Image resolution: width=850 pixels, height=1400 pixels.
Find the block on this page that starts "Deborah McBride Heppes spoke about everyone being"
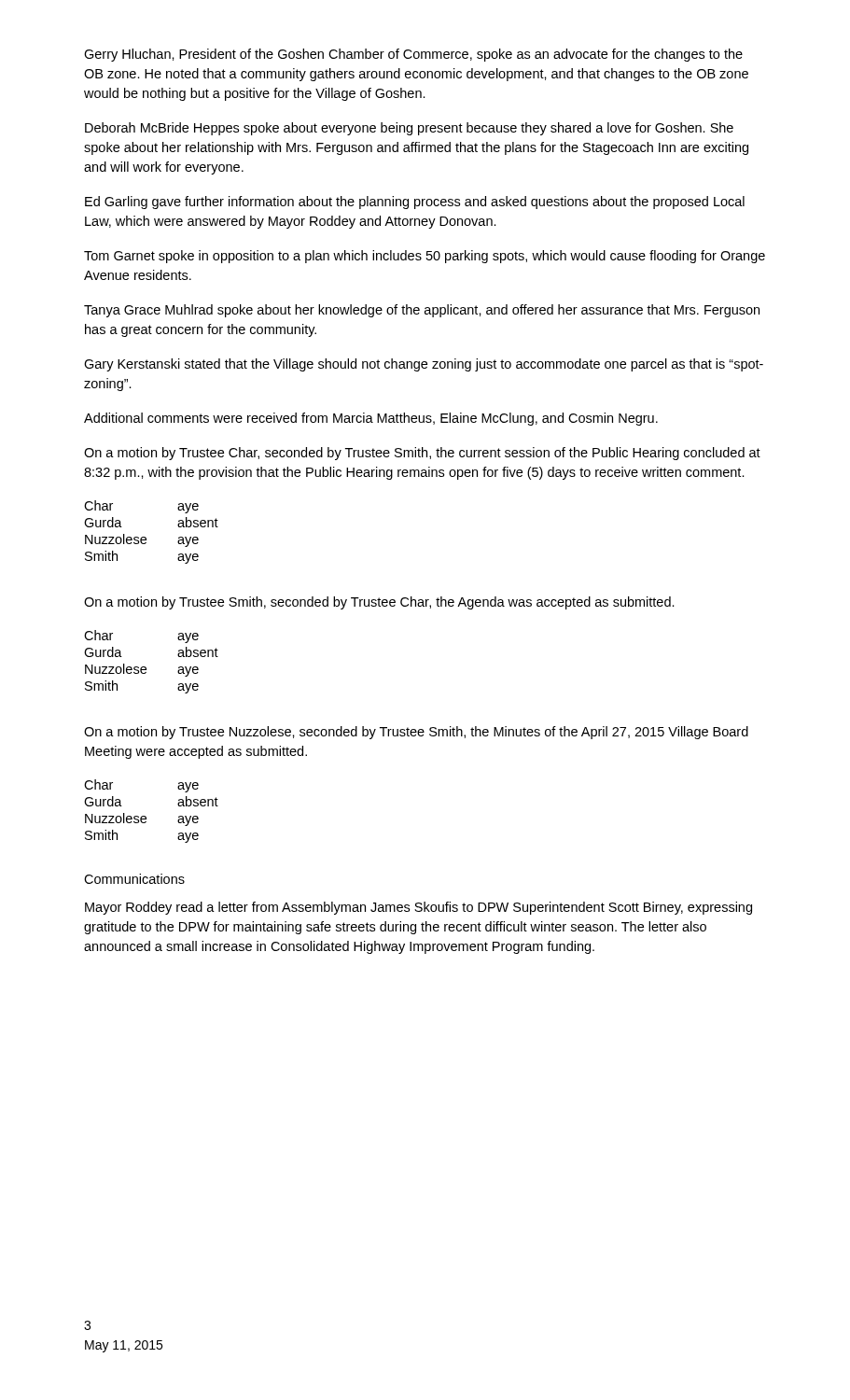pos(417,147)
